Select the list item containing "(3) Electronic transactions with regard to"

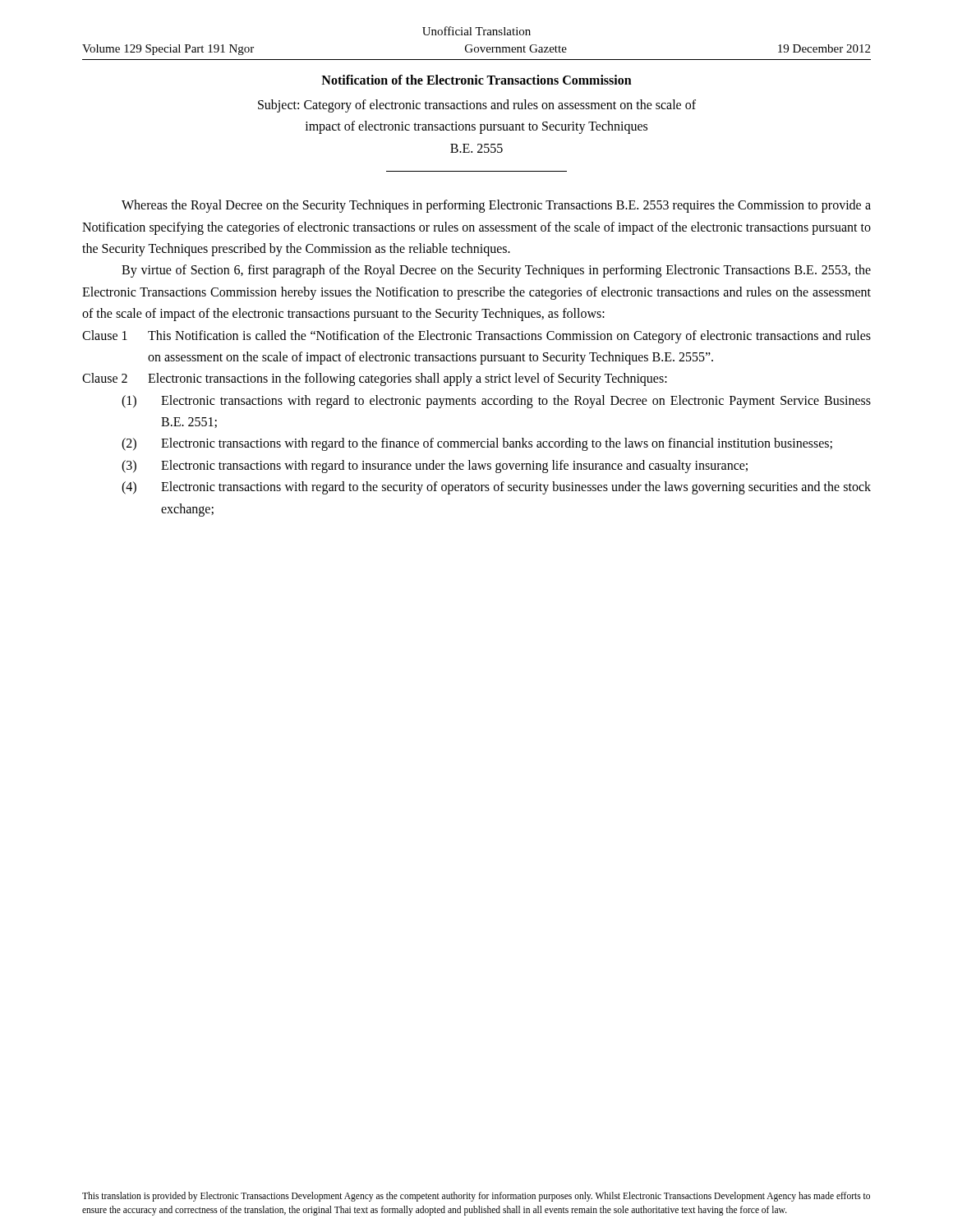[496, 466]
